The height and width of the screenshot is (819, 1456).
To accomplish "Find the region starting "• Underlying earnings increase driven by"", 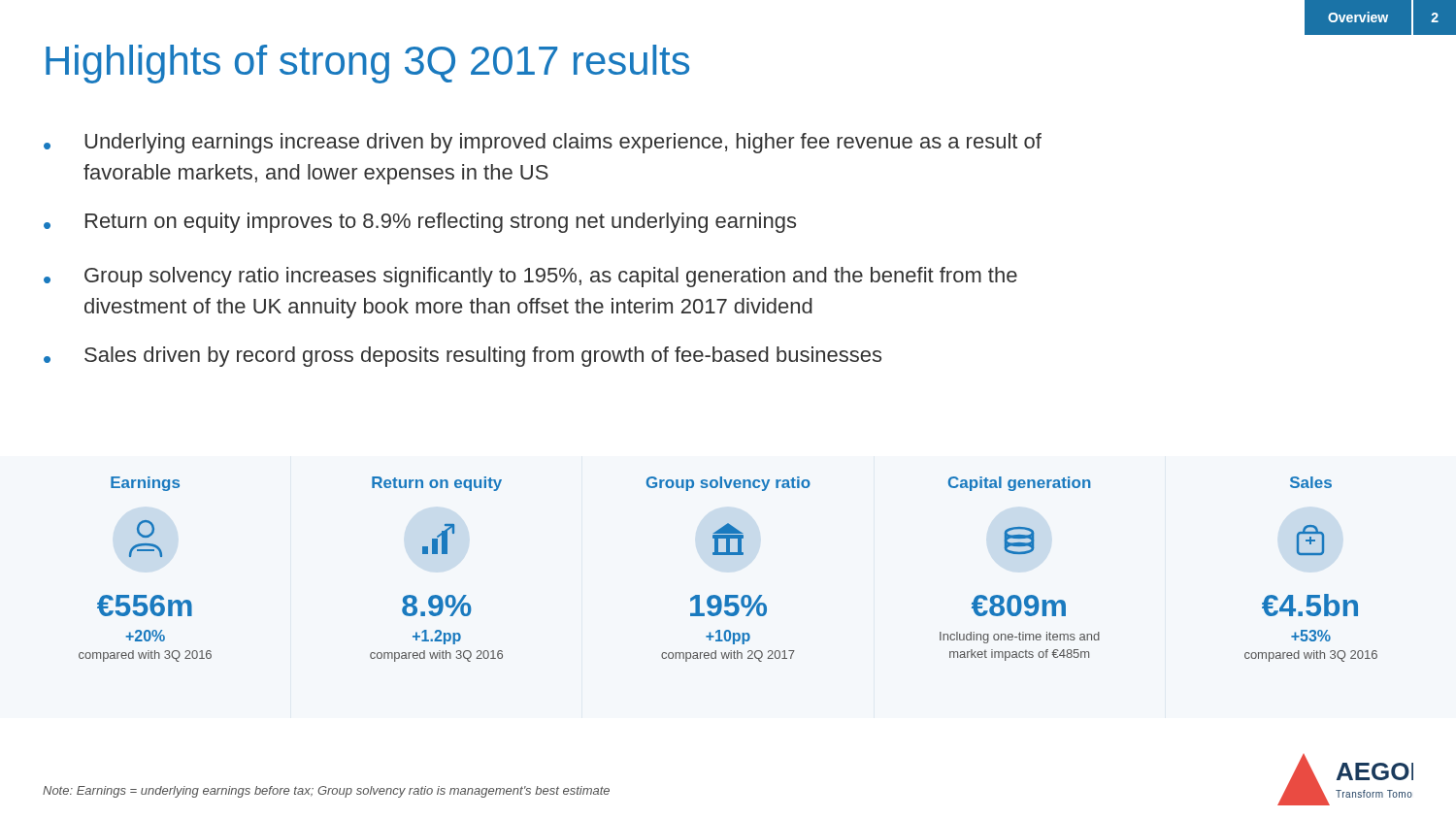I will (542, 157).
